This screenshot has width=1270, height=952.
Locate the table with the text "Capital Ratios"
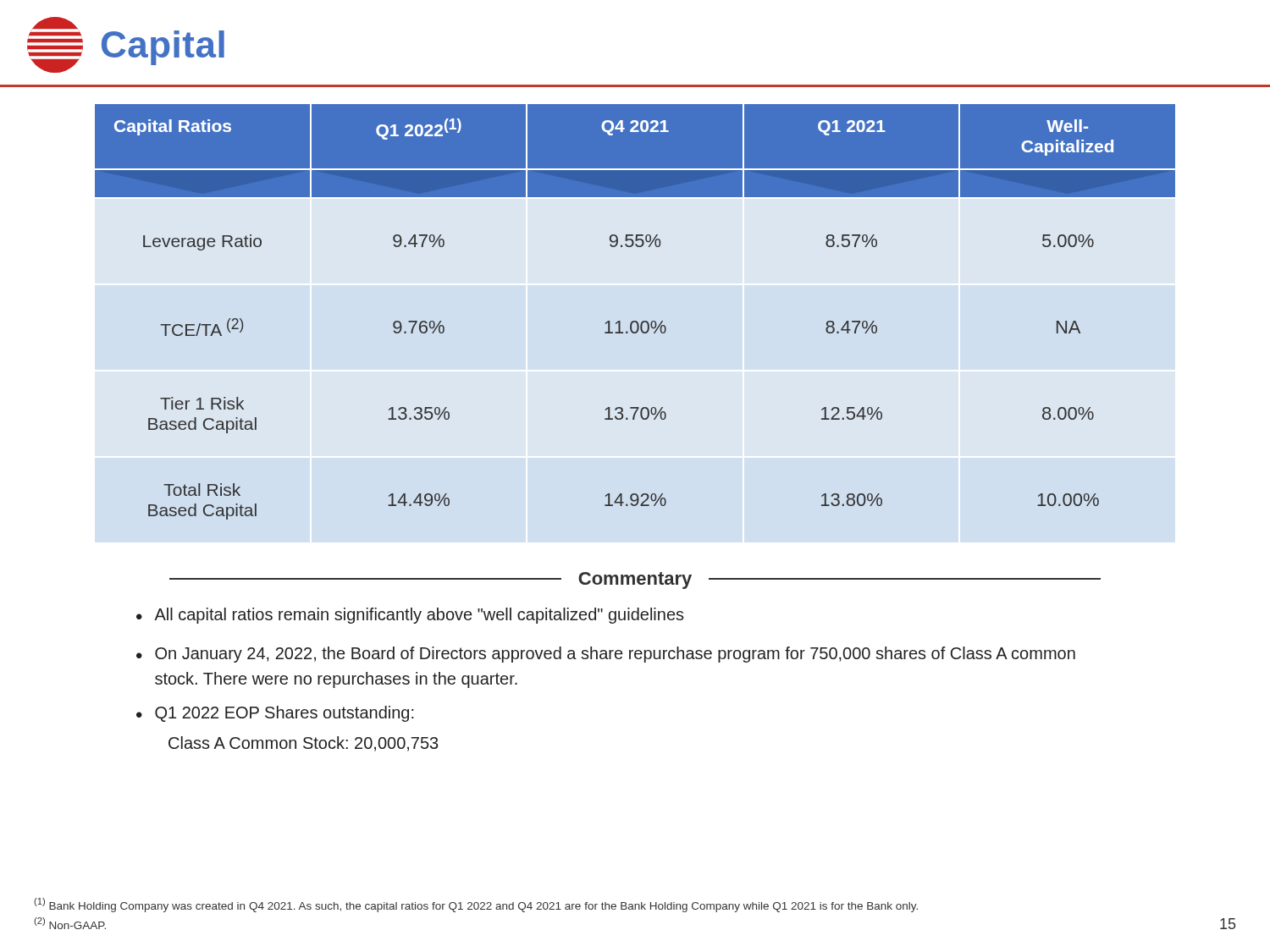pyautogui.click(x=635, y=323)
